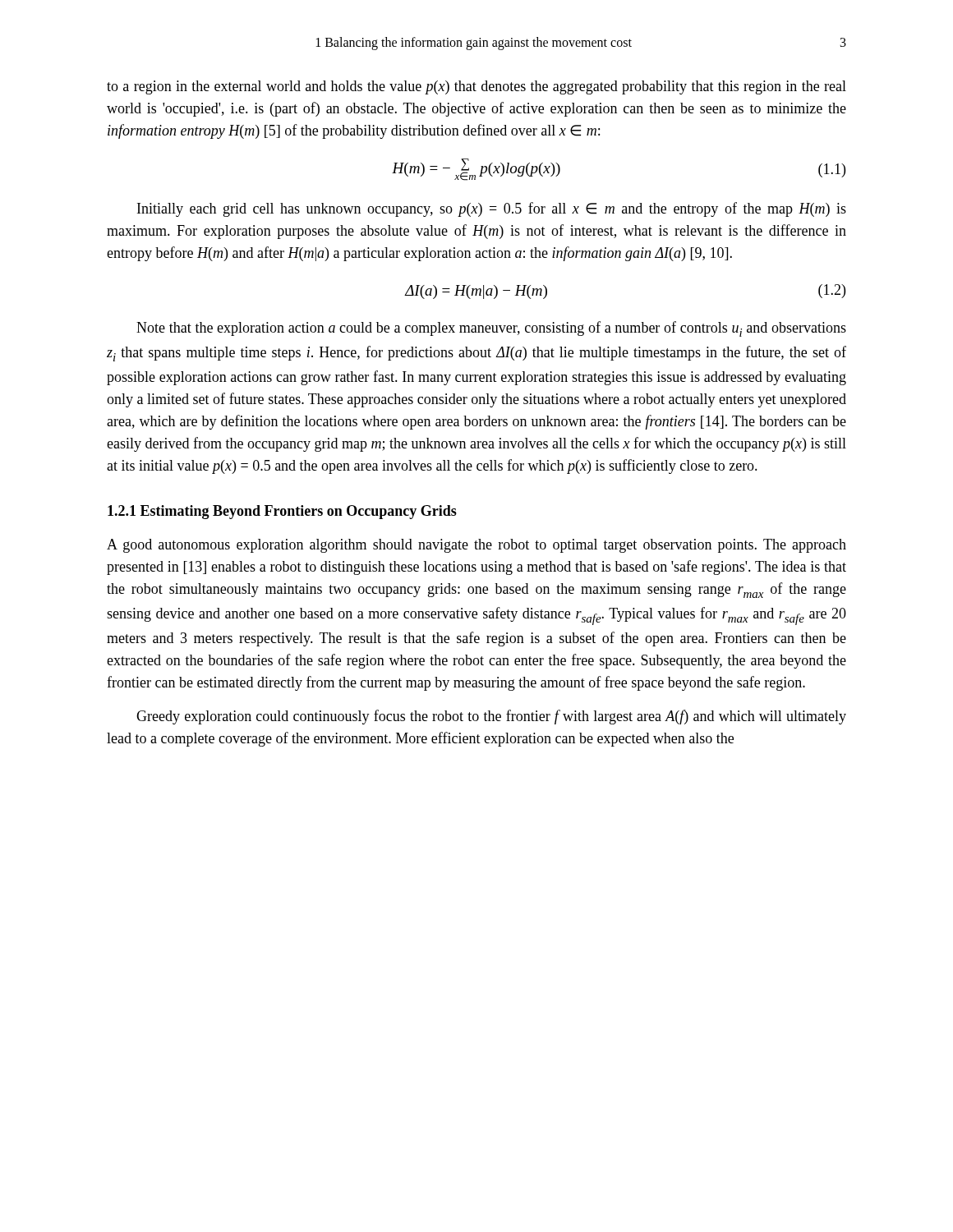Where is the passage that starts "Note that the exploration action a"?
953x1232 pixels.
pyautogui.click(x=476, y=397)
